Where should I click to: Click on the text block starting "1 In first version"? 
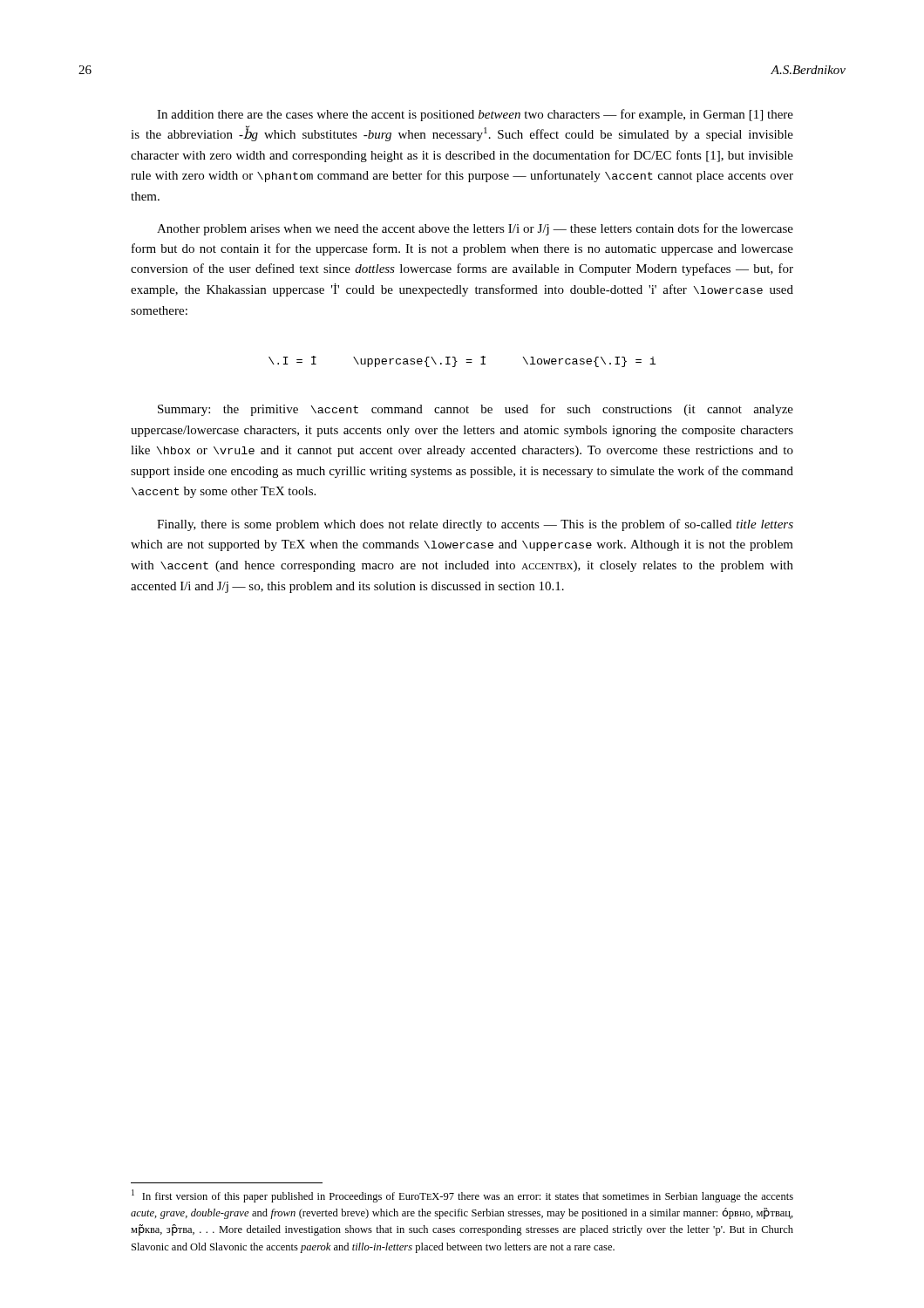point(462,1222)
